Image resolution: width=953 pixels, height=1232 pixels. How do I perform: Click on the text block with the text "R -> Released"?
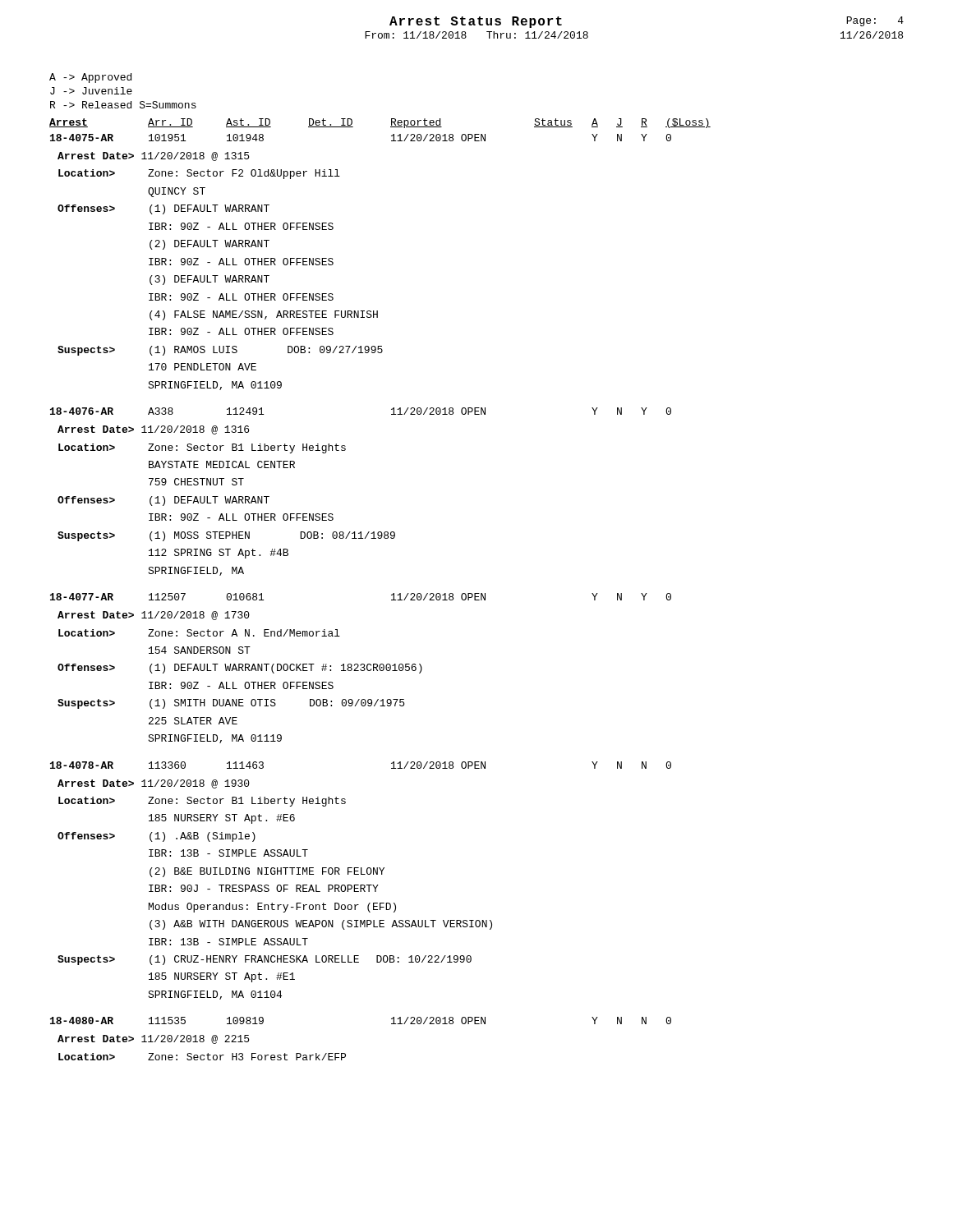pos(123,106)
